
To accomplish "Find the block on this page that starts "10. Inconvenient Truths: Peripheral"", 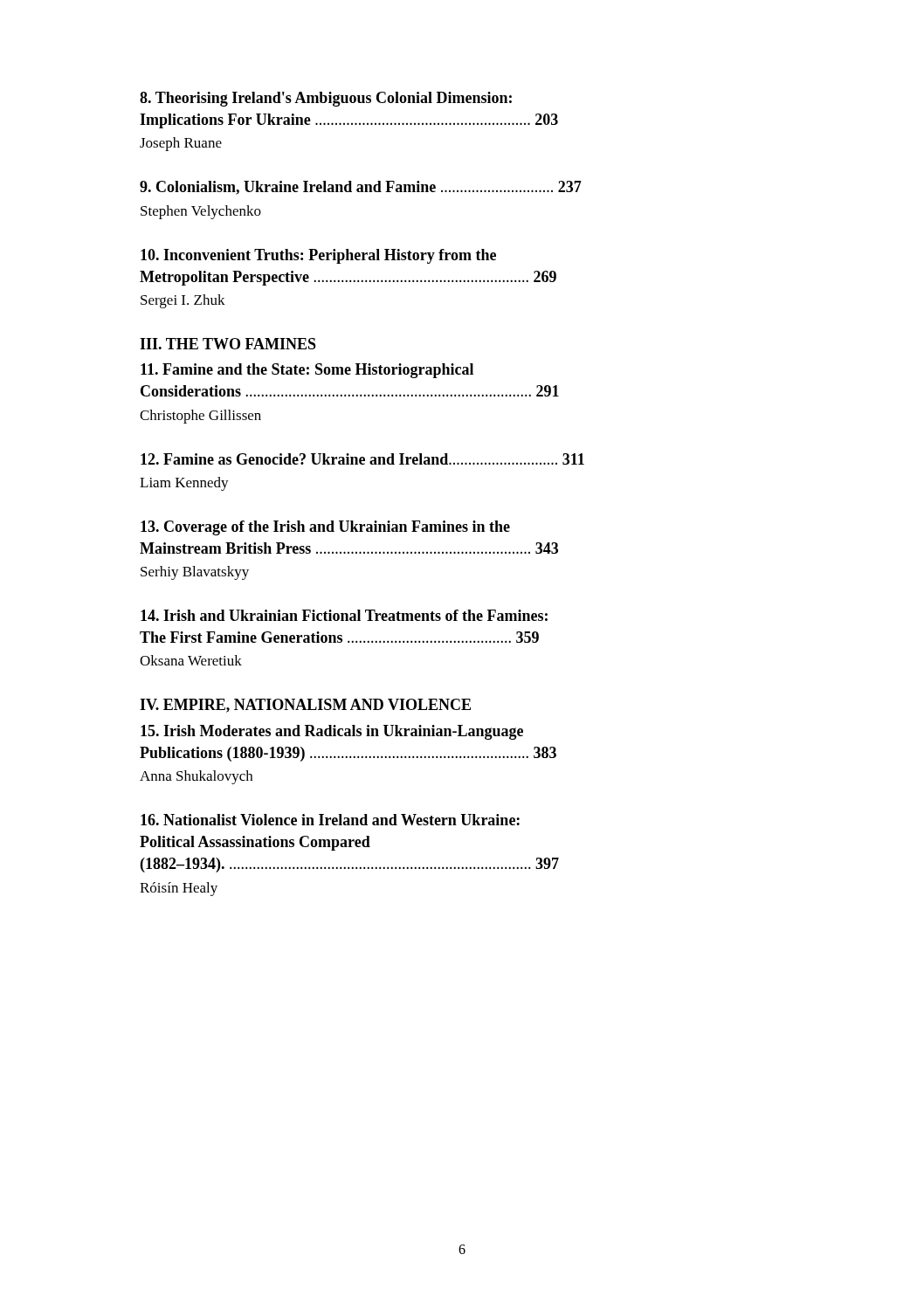I will pos(462,277).
